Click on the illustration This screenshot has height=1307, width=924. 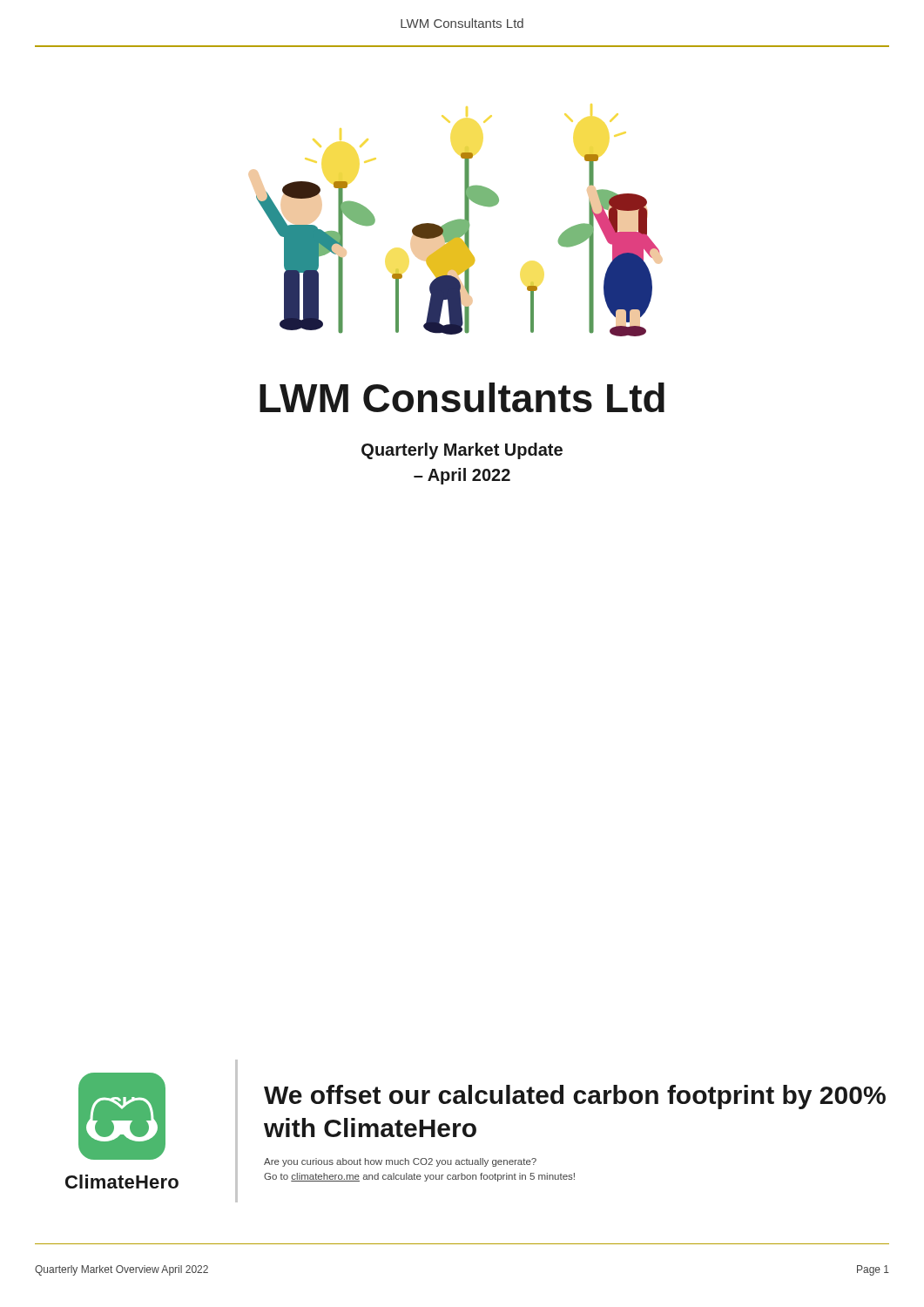coord(462,205)
